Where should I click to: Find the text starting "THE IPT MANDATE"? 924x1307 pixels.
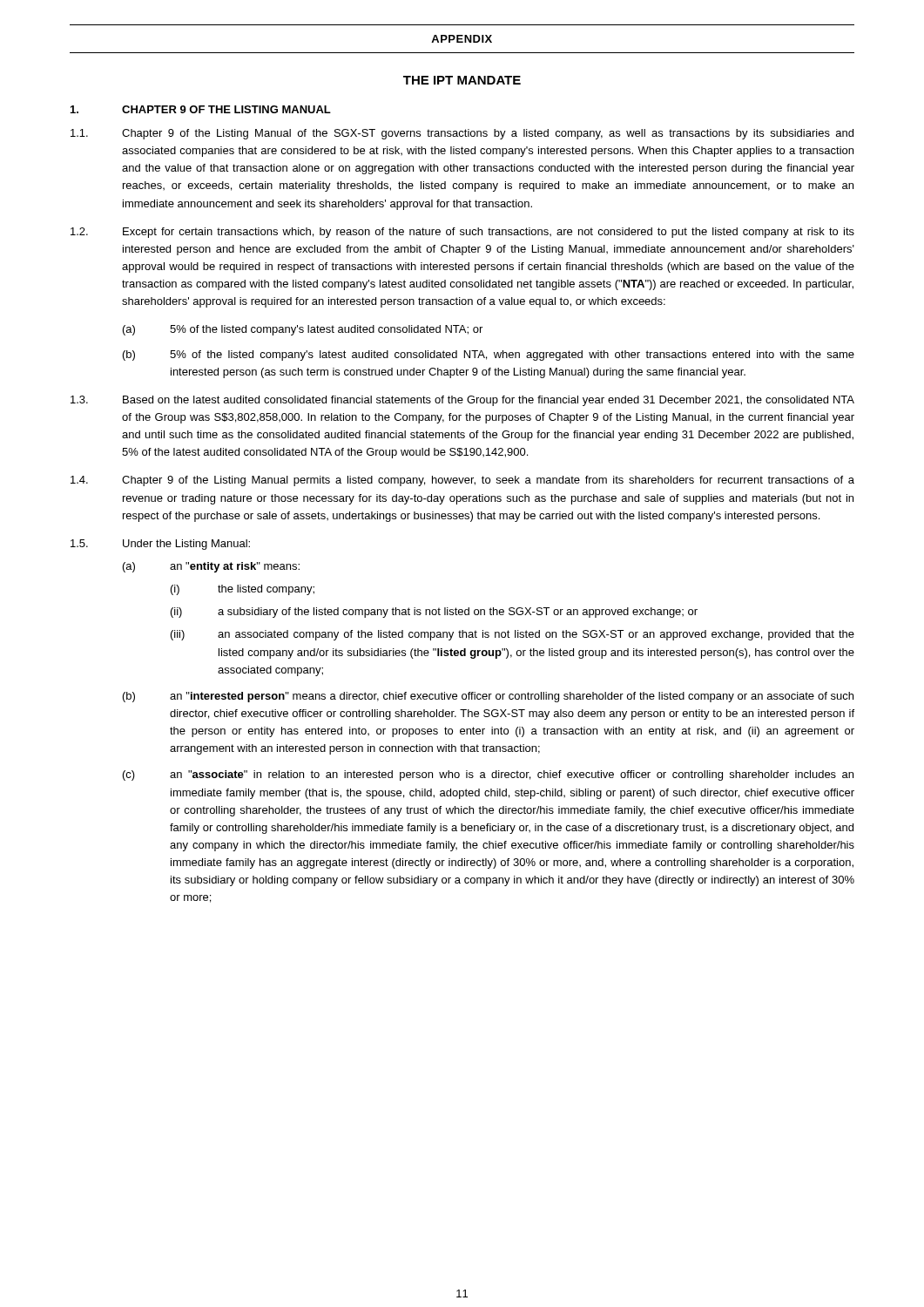tap(462, 80)
